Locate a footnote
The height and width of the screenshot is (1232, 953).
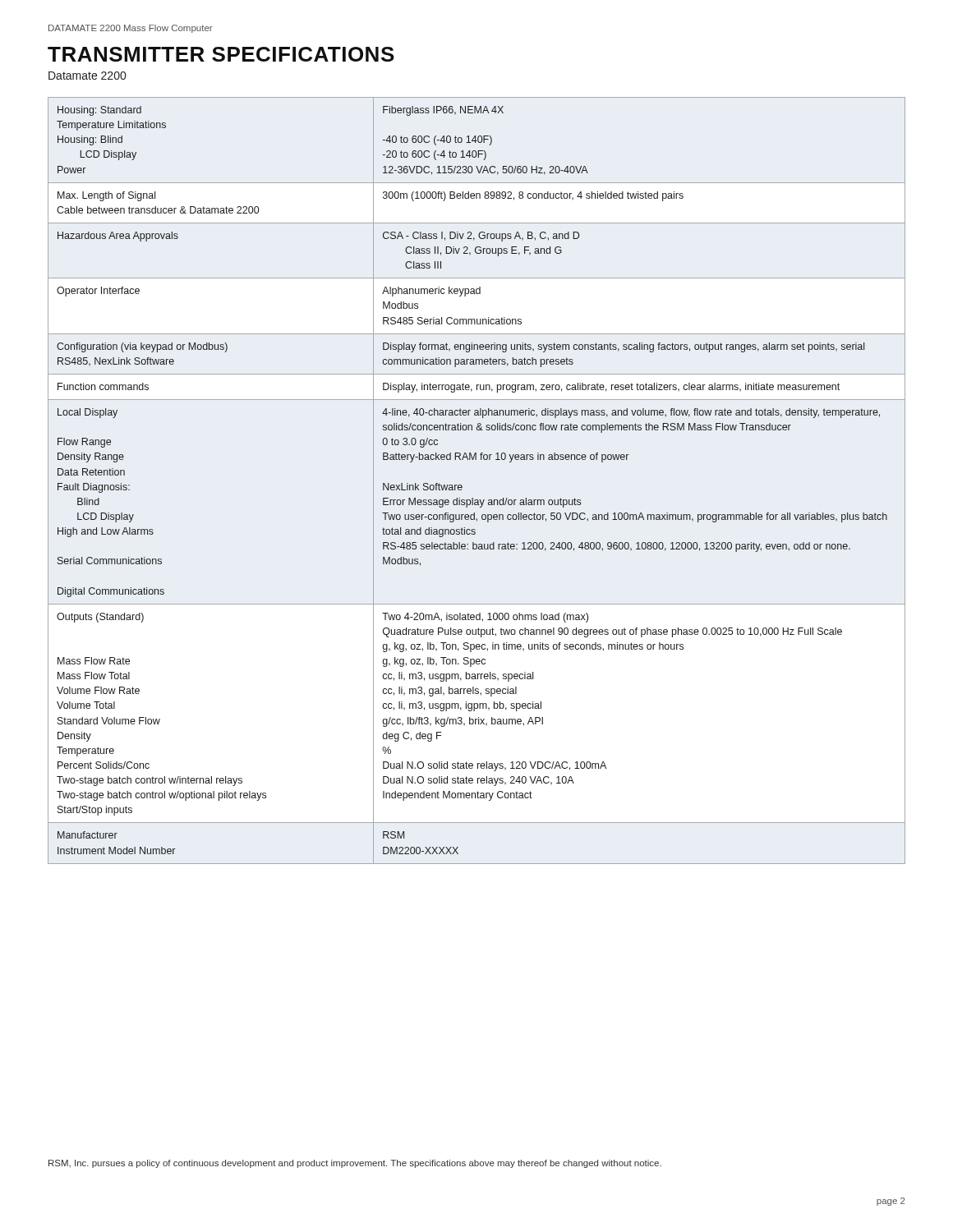[x=355, y=1163]
